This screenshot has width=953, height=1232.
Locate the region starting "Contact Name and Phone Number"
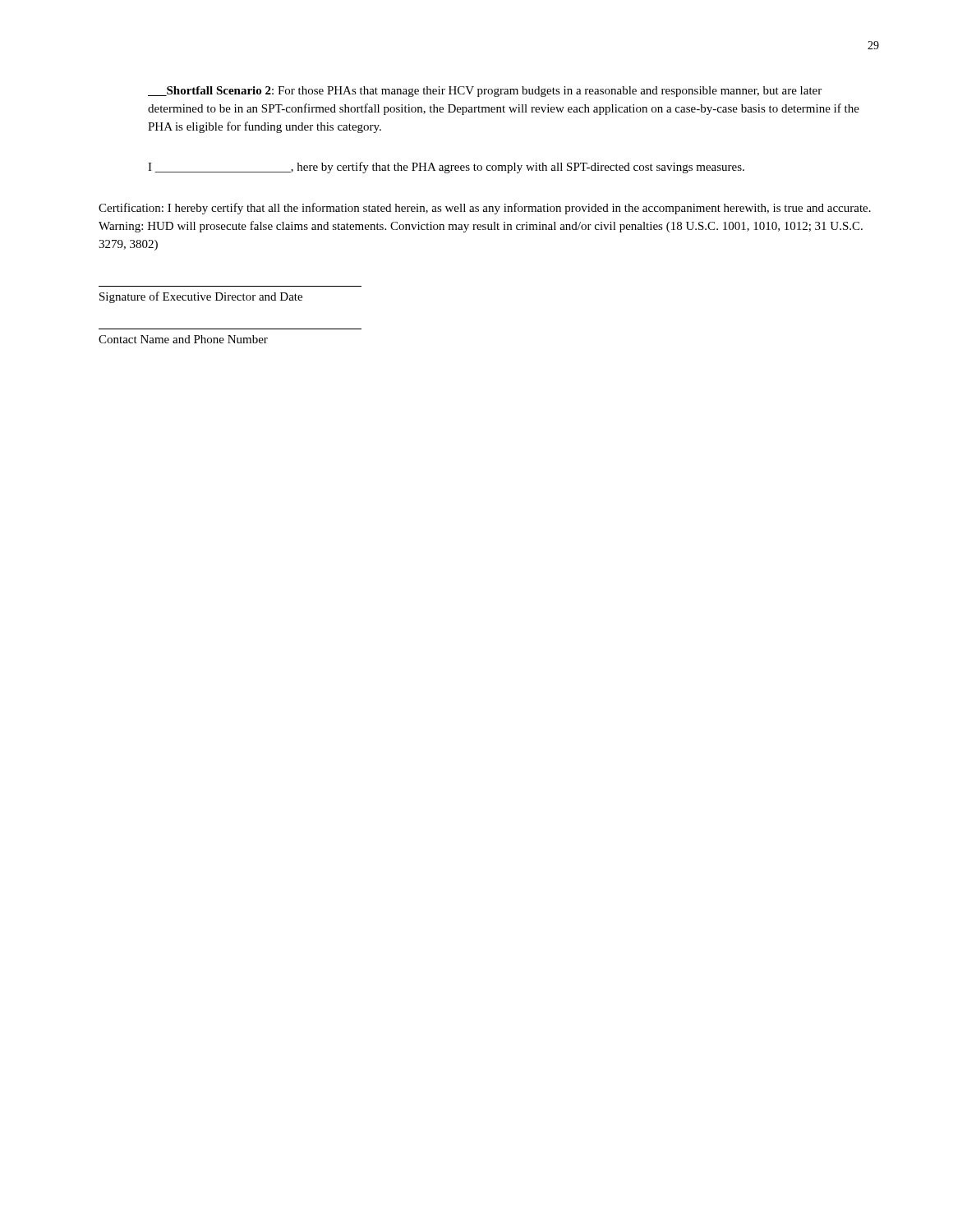230,337
